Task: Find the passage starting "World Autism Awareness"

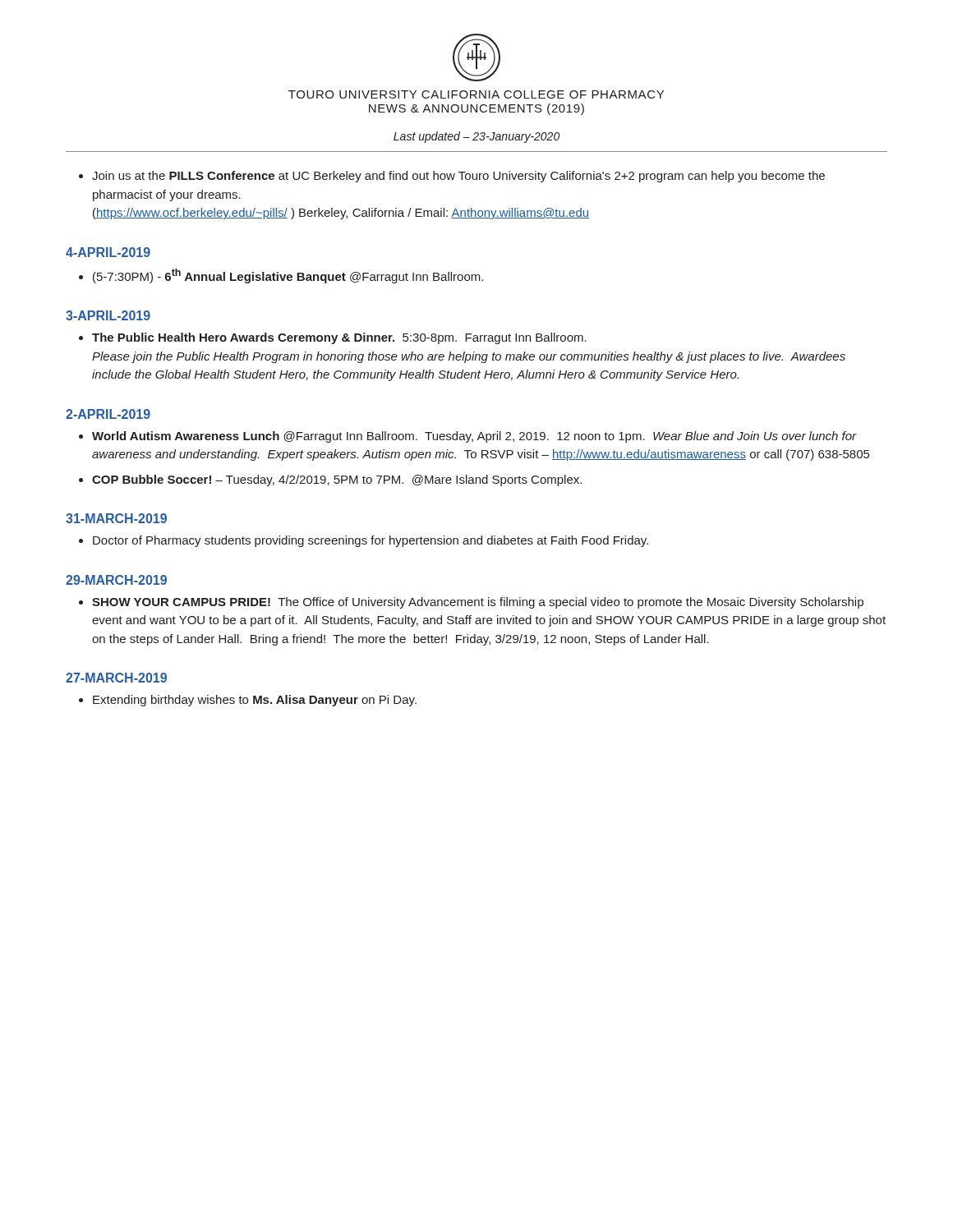Action: [x=481, y=445]
